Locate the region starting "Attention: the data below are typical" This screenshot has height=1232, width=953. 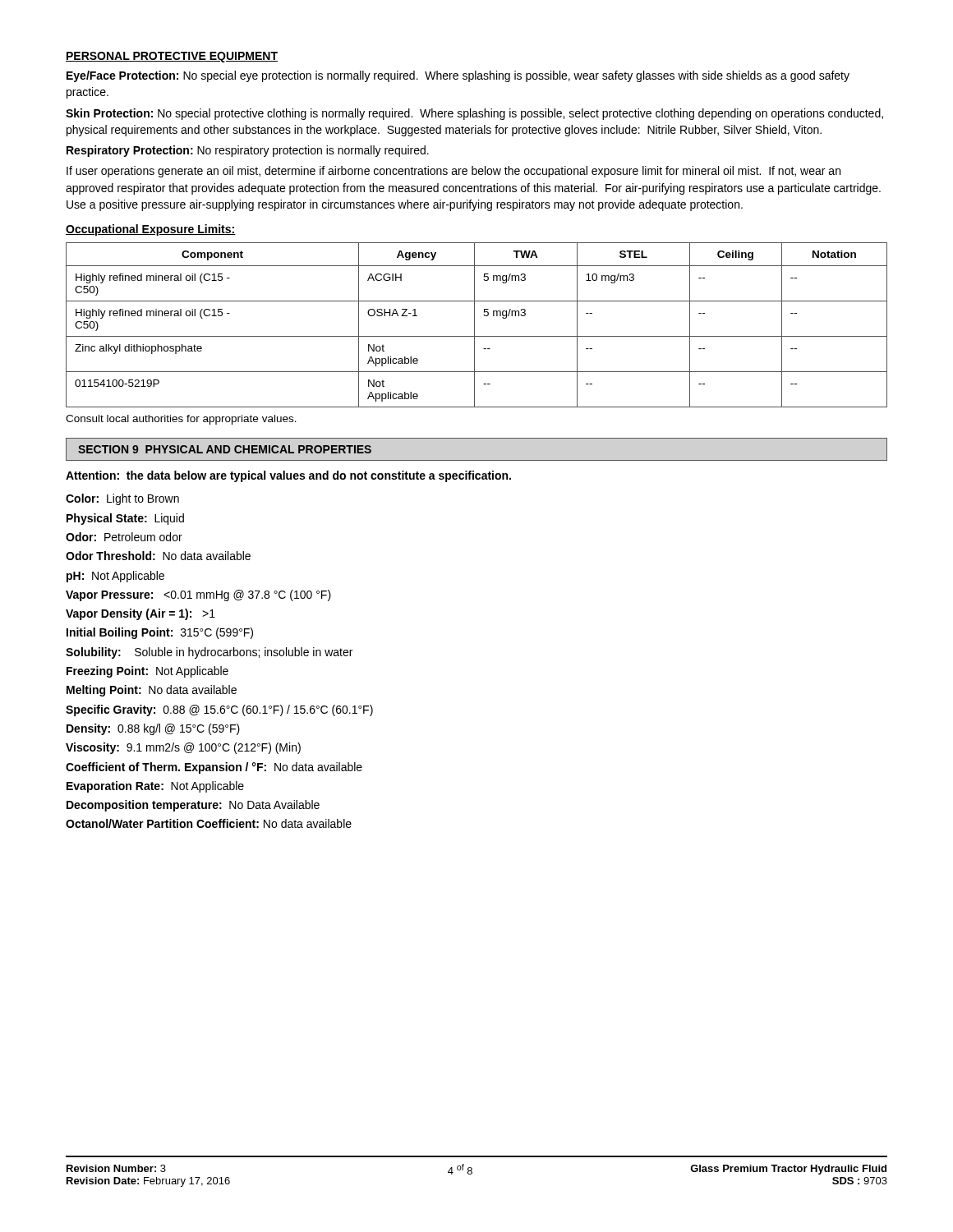pyautogui.click(x=289, y=476)
